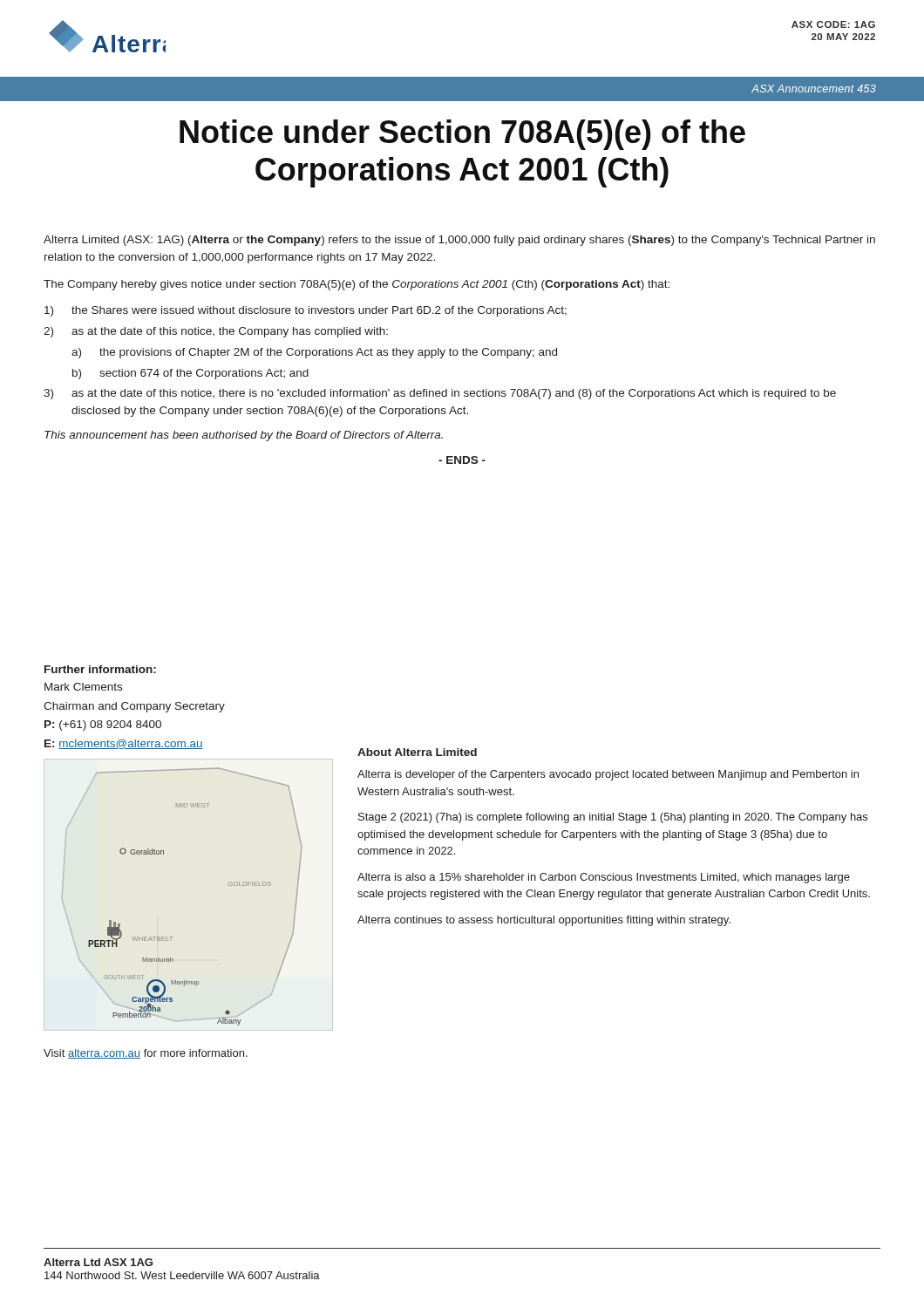Locate the text starting "About Alterra Limited Alterra is developer"
The image size is (924, 1308).
[617, 837]
